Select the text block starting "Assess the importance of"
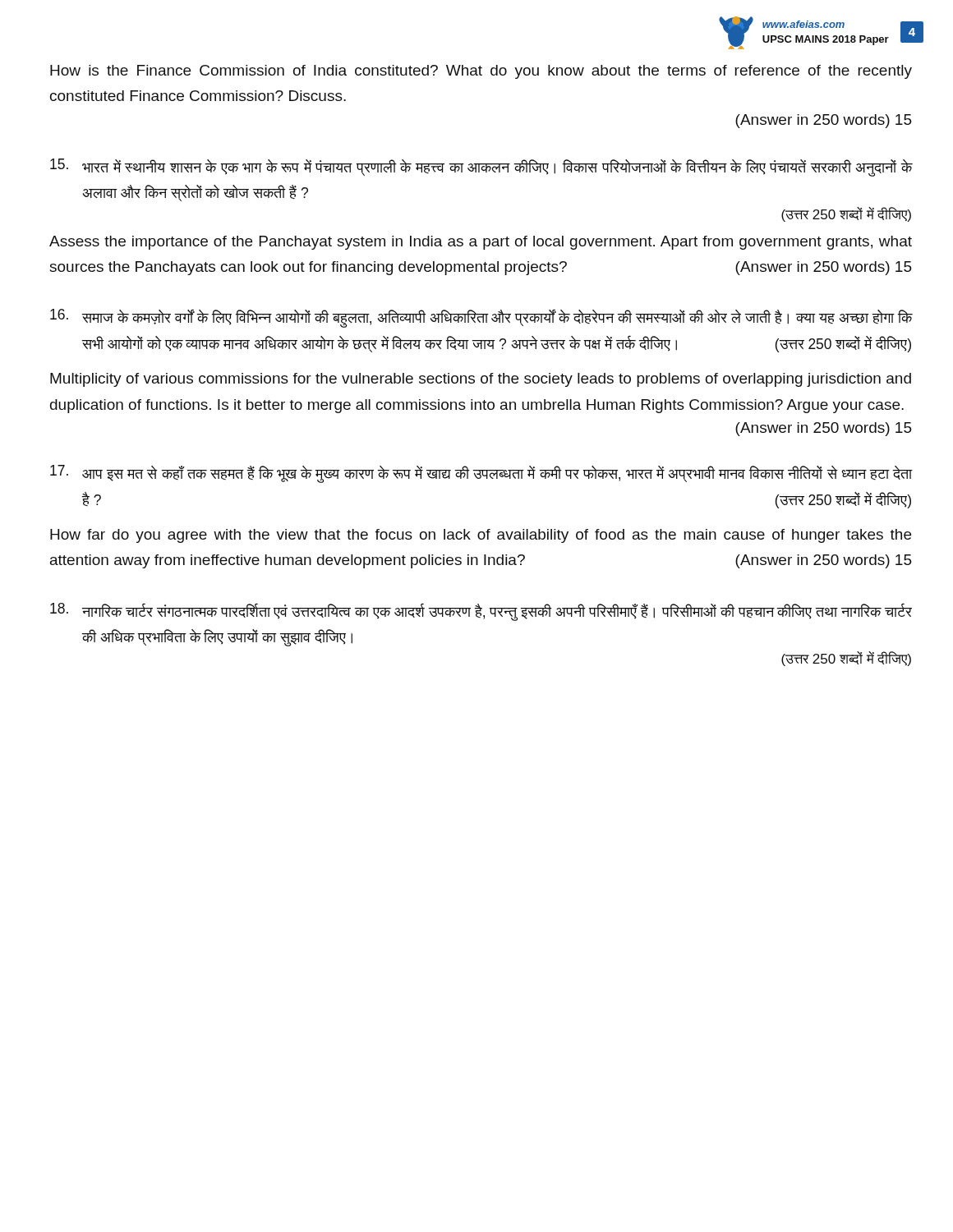 (x=481, y=256)
